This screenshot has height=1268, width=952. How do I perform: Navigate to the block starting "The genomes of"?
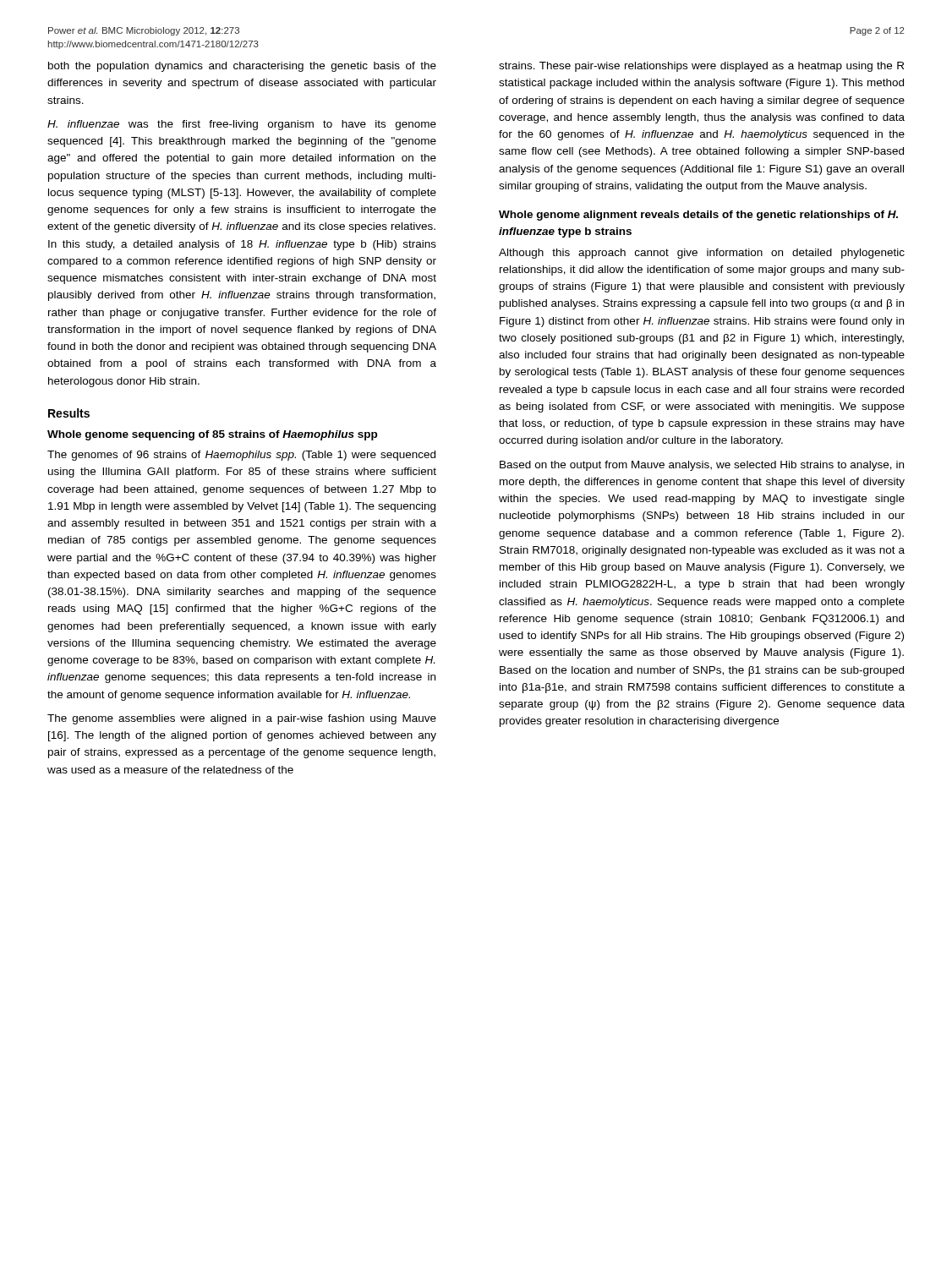[242, 575]
